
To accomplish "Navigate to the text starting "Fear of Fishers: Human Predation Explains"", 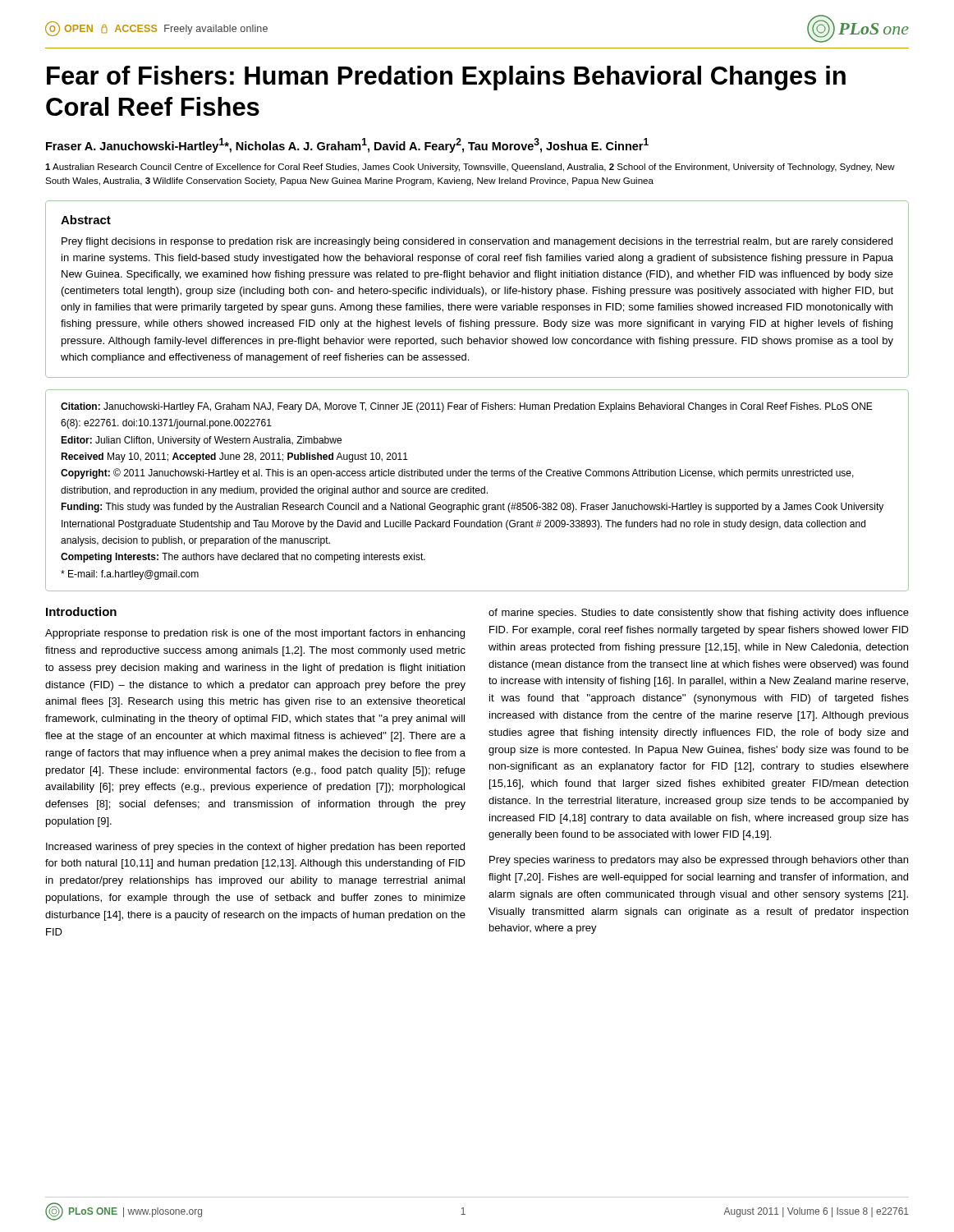I will [446, 91].
